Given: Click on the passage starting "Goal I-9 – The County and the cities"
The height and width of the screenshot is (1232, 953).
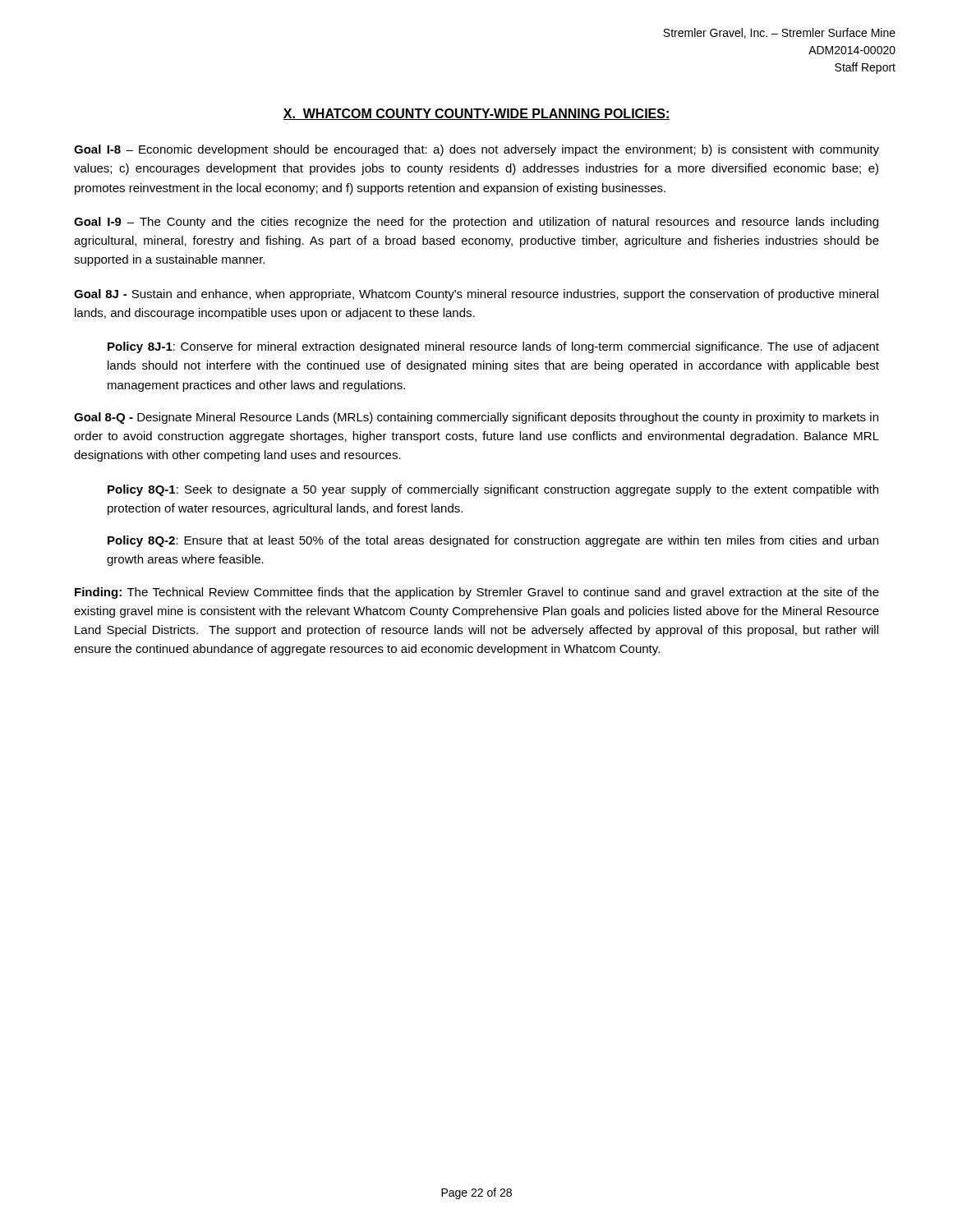Looking at the screenshot, I should [476, 240].
